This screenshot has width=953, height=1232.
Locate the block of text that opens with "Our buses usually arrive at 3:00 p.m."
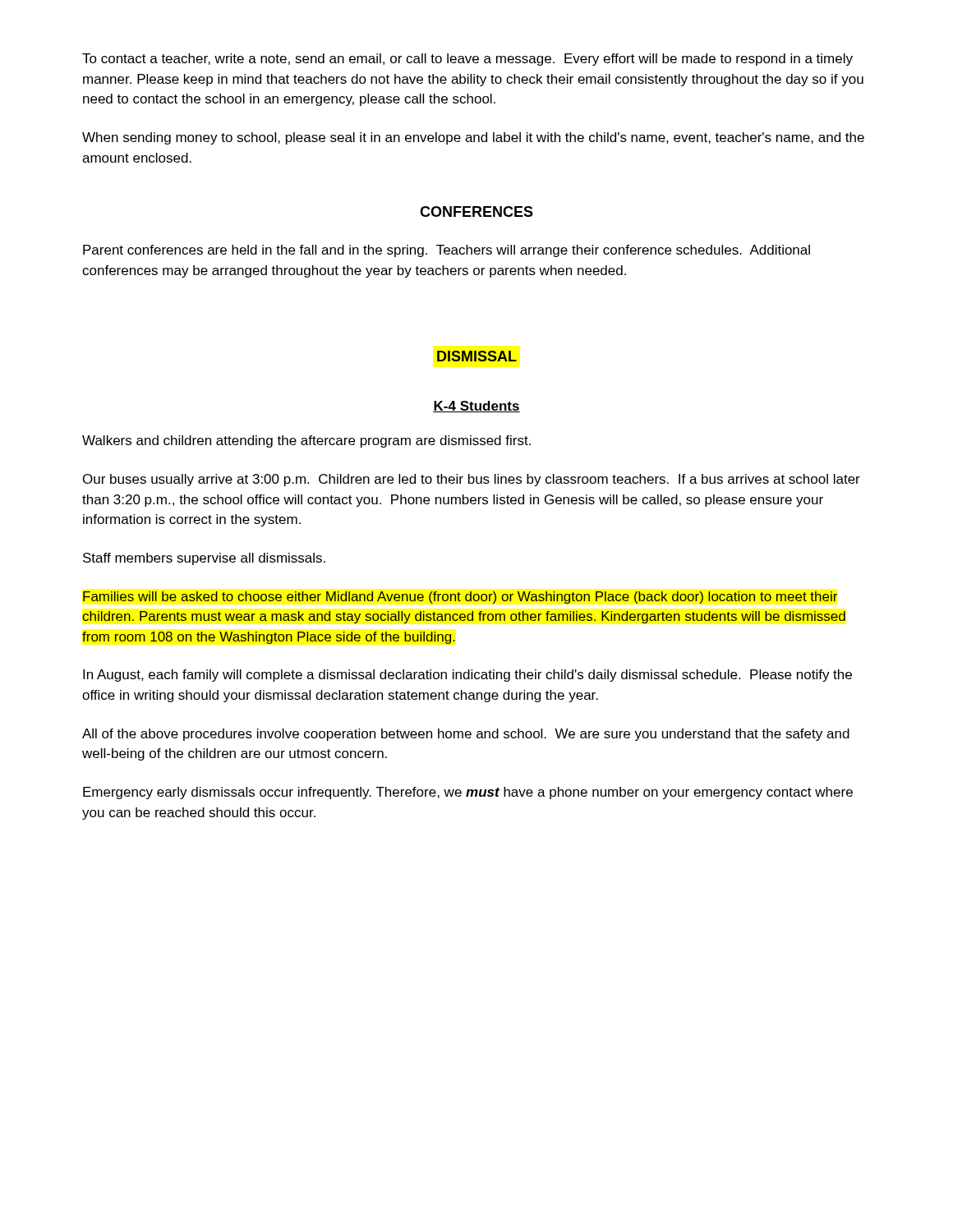471,499
